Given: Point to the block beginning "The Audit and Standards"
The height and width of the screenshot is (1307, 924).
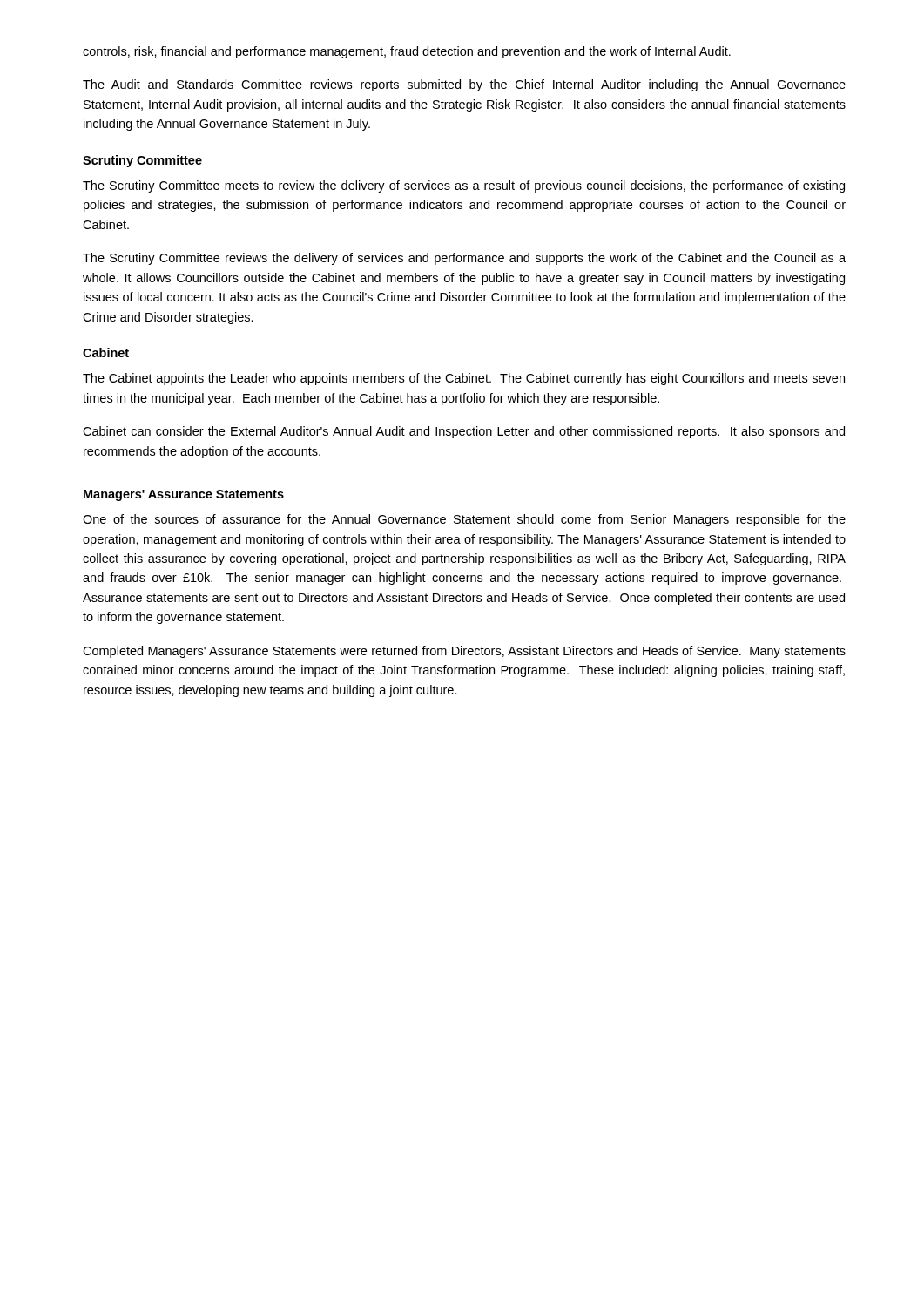Looking at the screenshot, I should (464, 104).
